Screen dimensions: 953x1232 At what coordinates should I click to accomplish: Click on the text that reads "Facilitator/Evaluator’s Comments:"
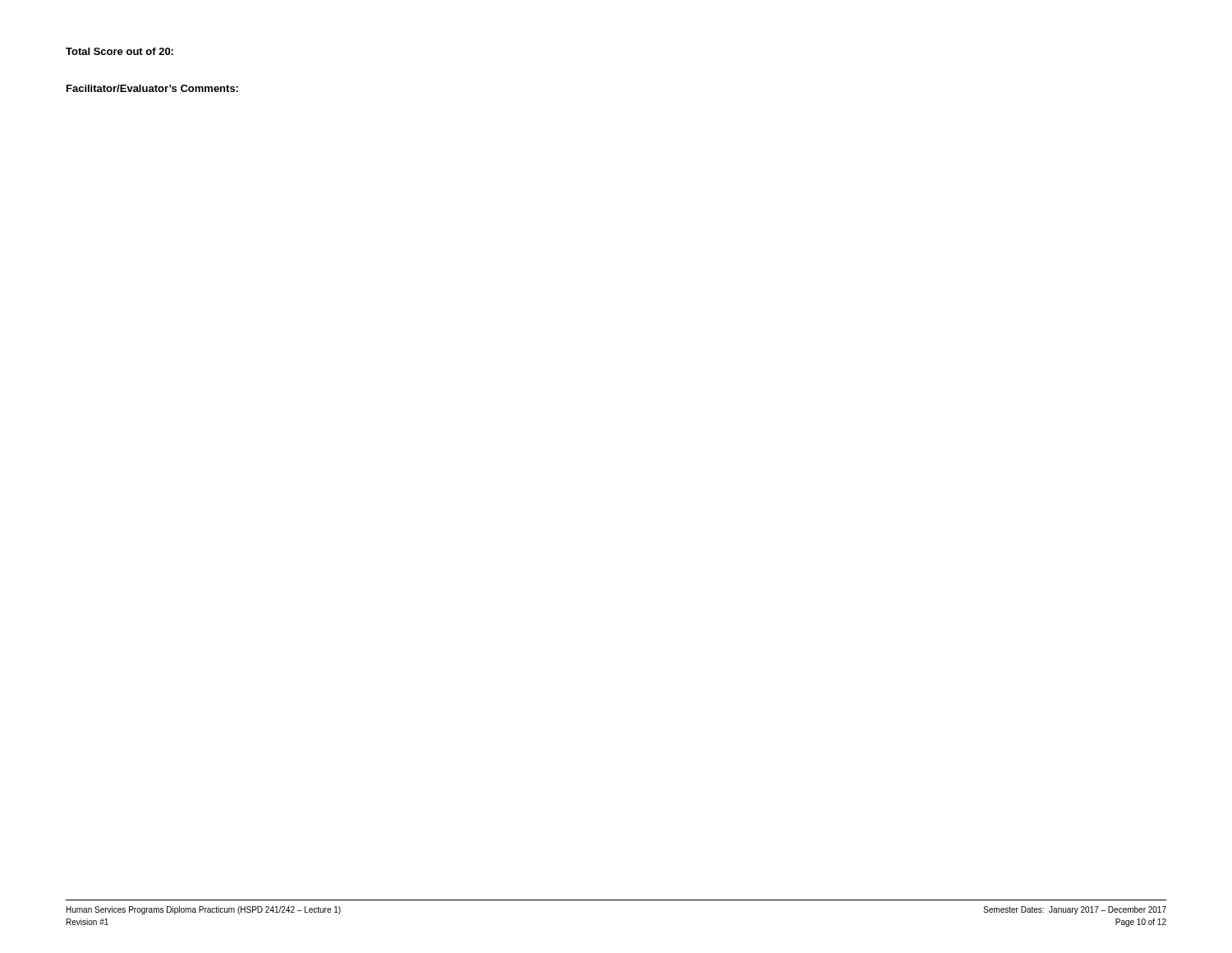click(152, 88)
